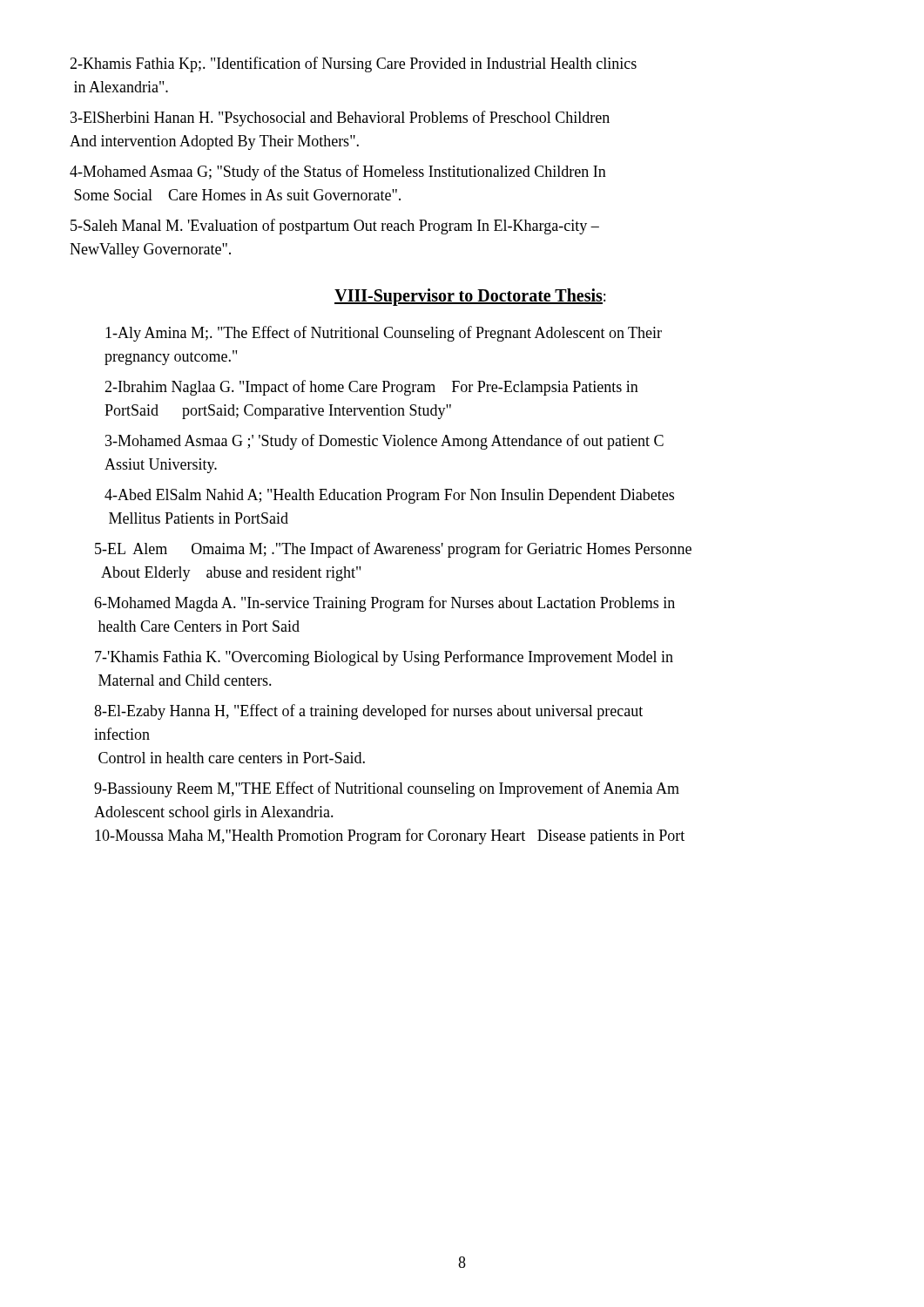
Task: Find the region starting "2-Ibrahim Naglaa G. "Impact of"
Action: point(371,399)
